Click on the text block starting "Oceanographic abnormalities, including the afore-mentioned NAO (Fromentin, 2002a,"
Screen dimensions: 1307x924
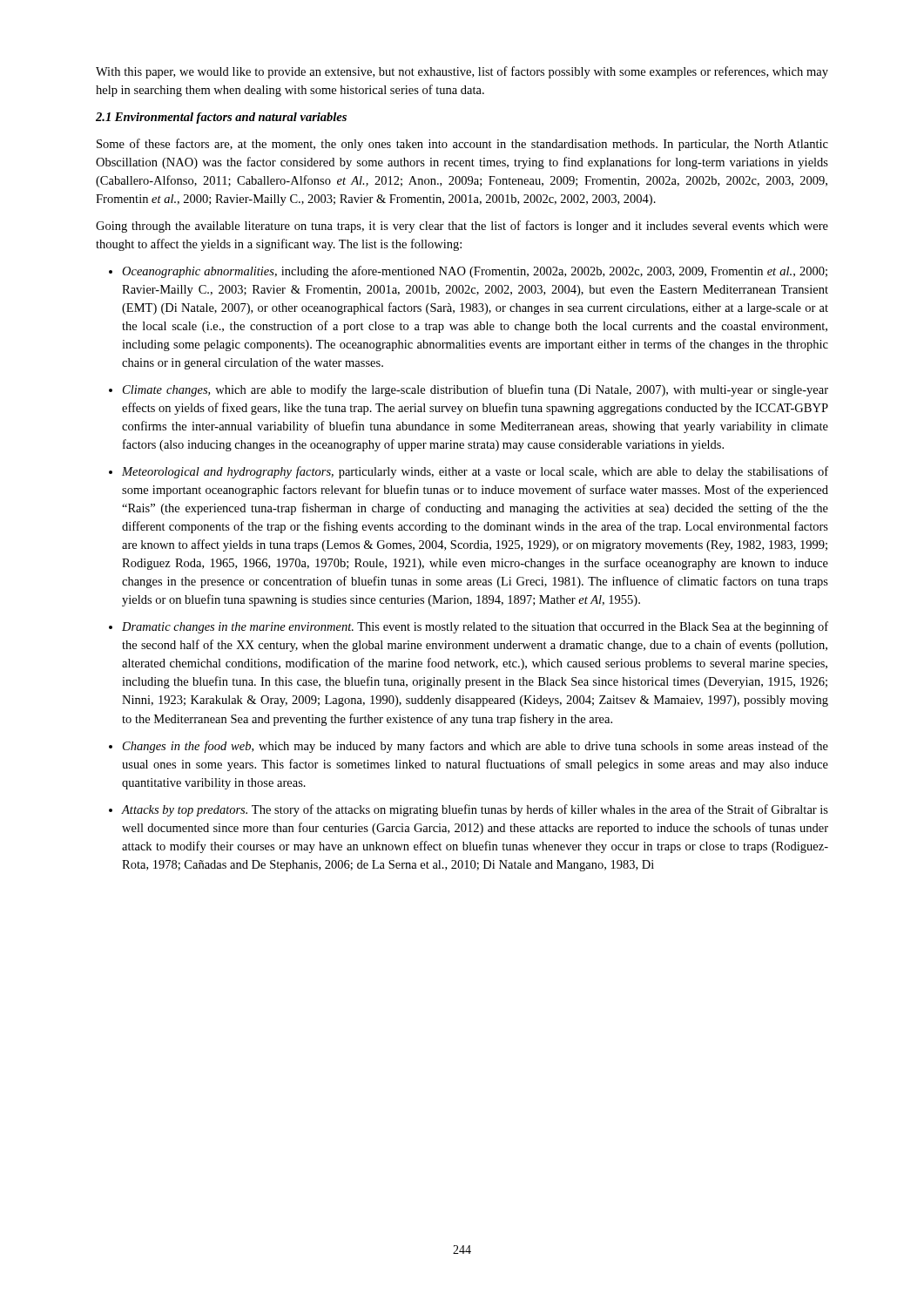475,317
